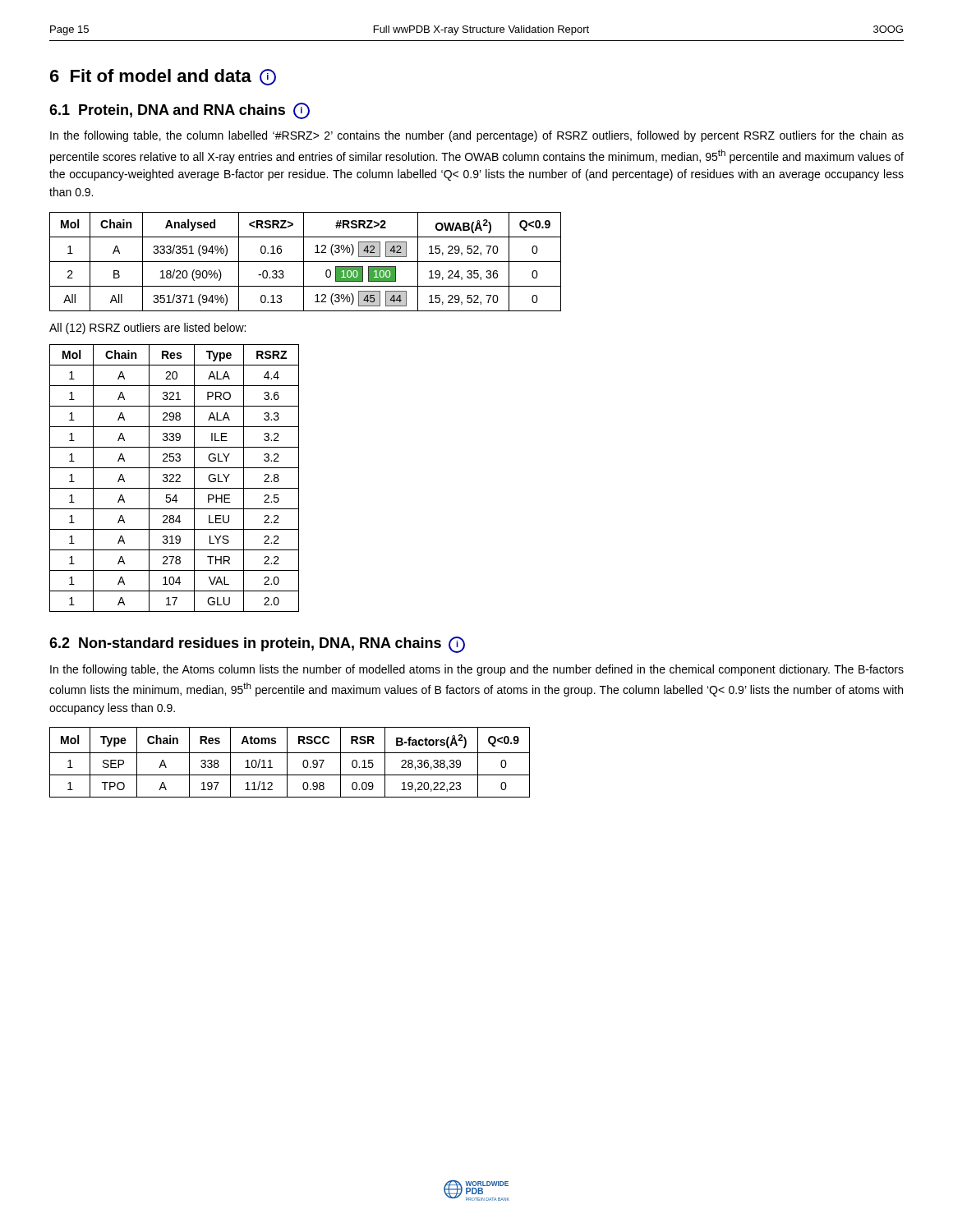Locate the element starting "6 Fit of model"

point(163,77)
